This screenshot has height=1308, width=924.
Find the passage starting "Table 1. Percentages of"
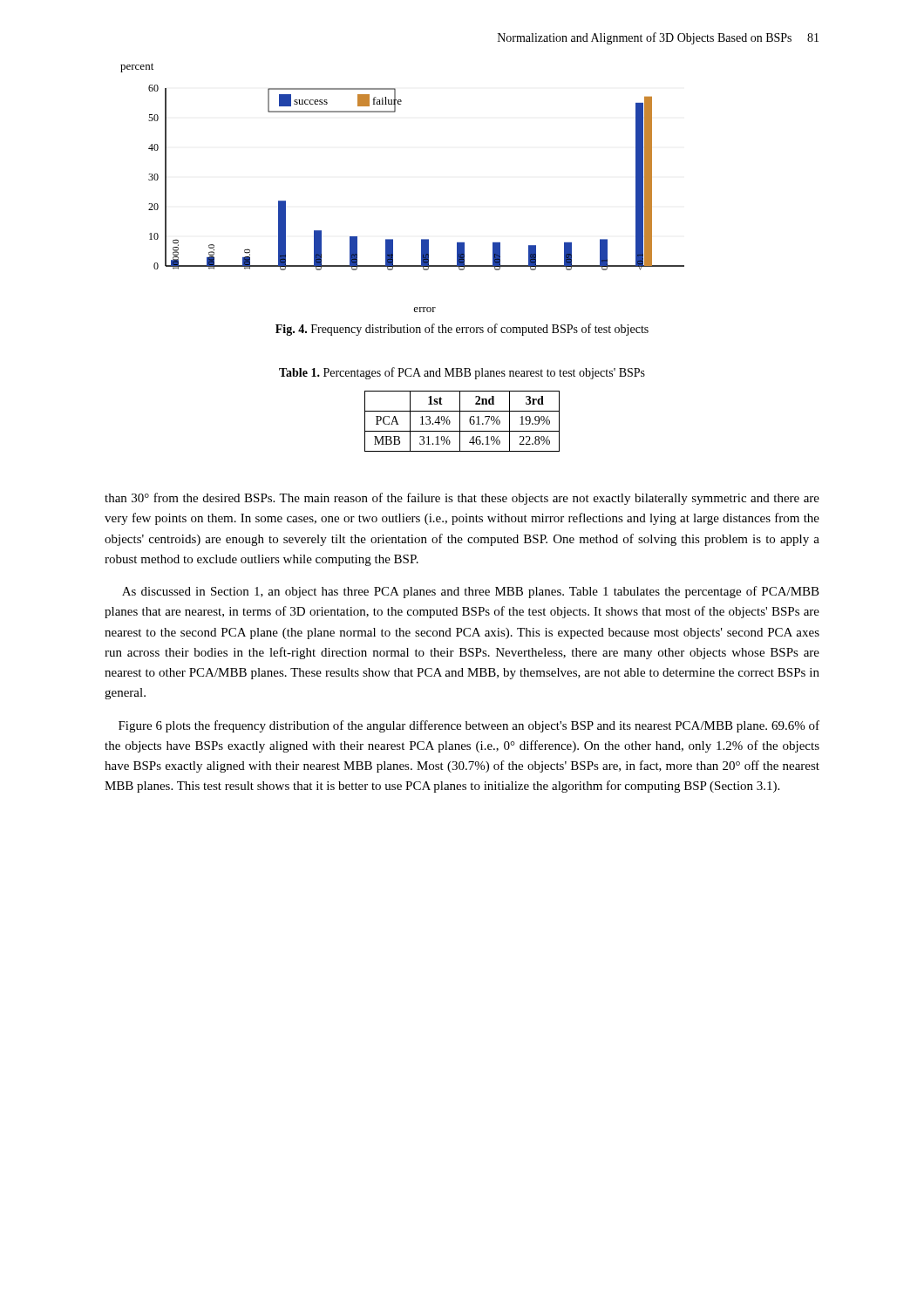point(462,373)
